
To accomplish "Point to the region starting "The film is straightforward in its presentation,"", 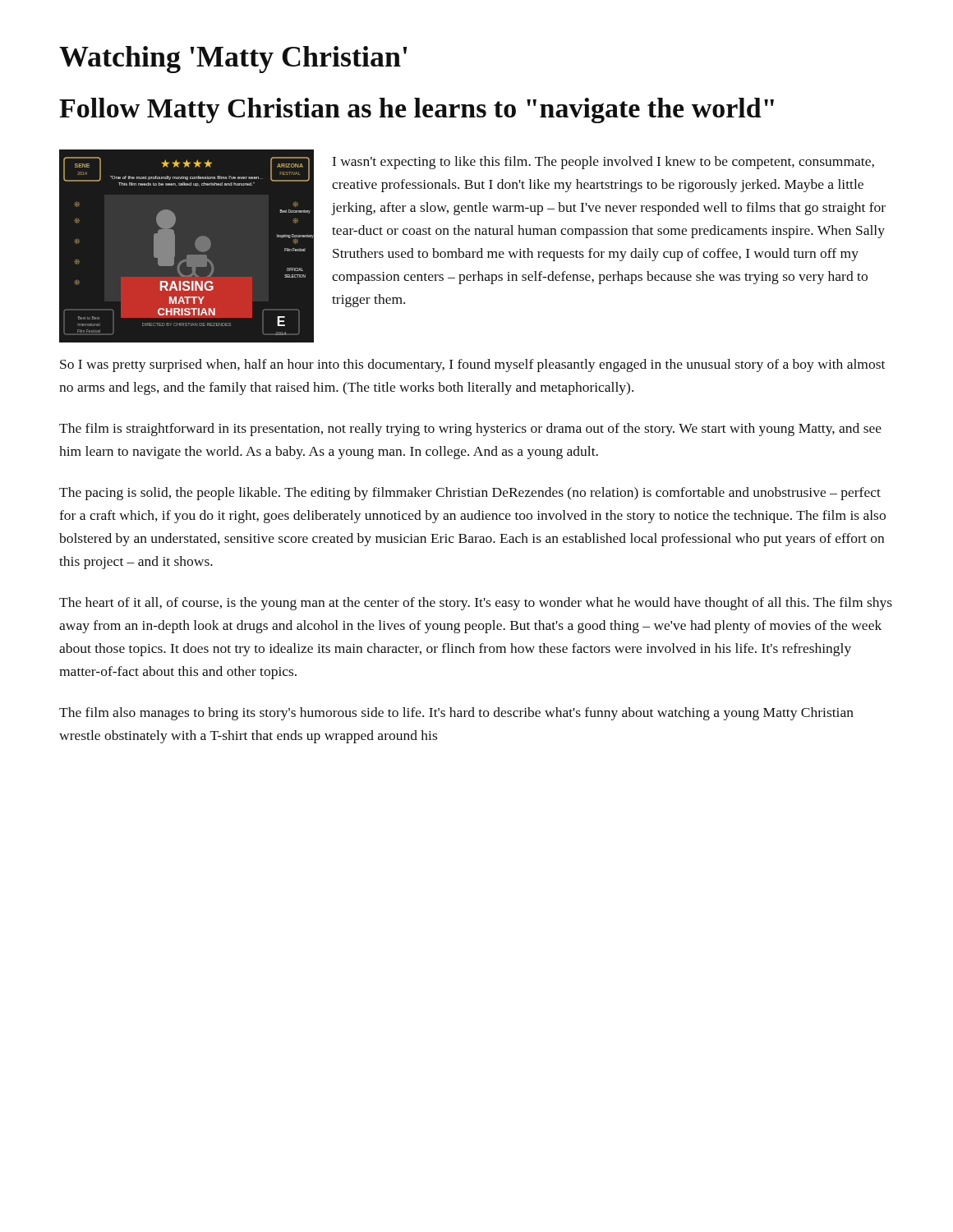I will [x=476, y=439].
